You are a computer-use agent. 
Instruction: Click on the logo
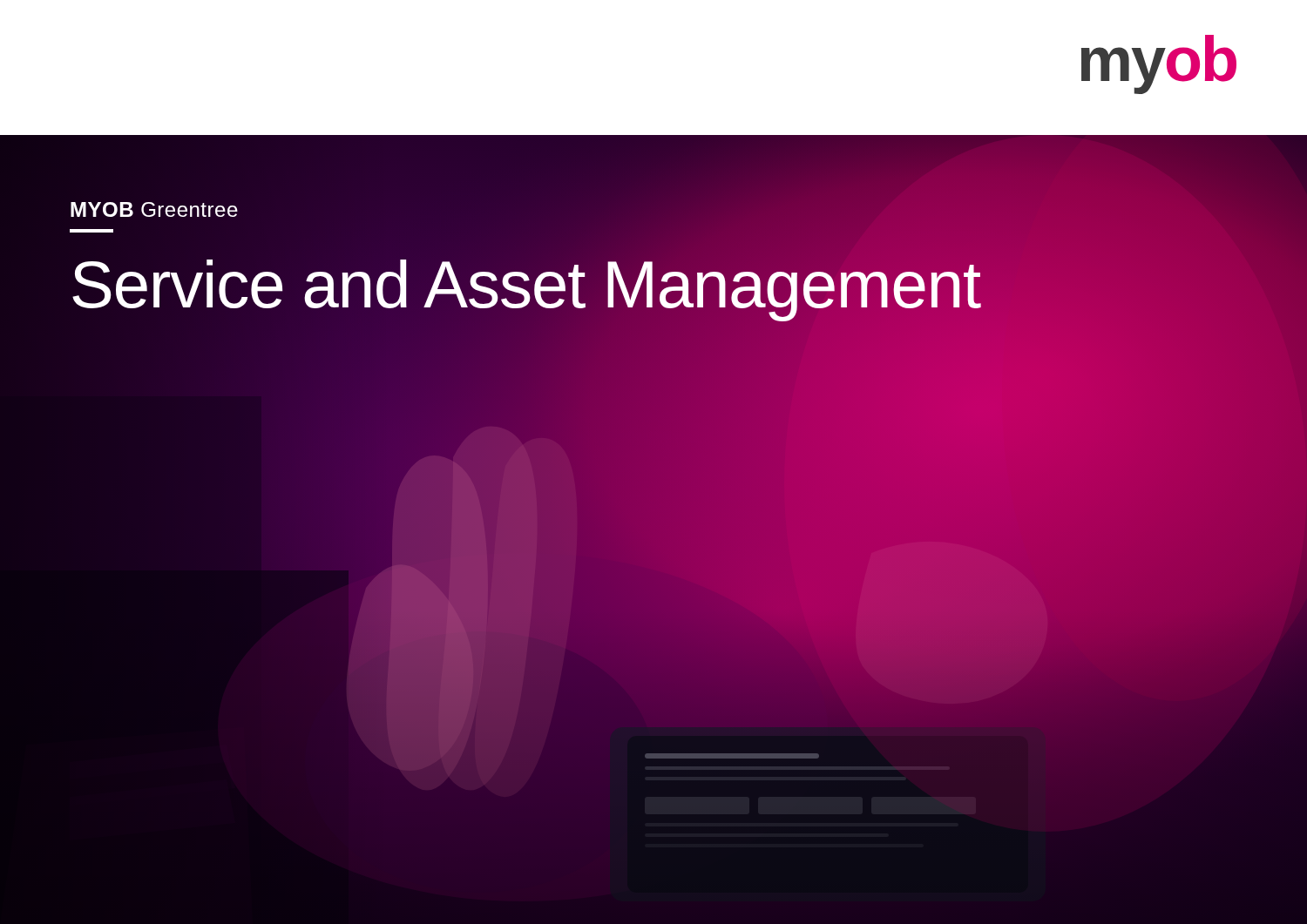click(1157, 59)
